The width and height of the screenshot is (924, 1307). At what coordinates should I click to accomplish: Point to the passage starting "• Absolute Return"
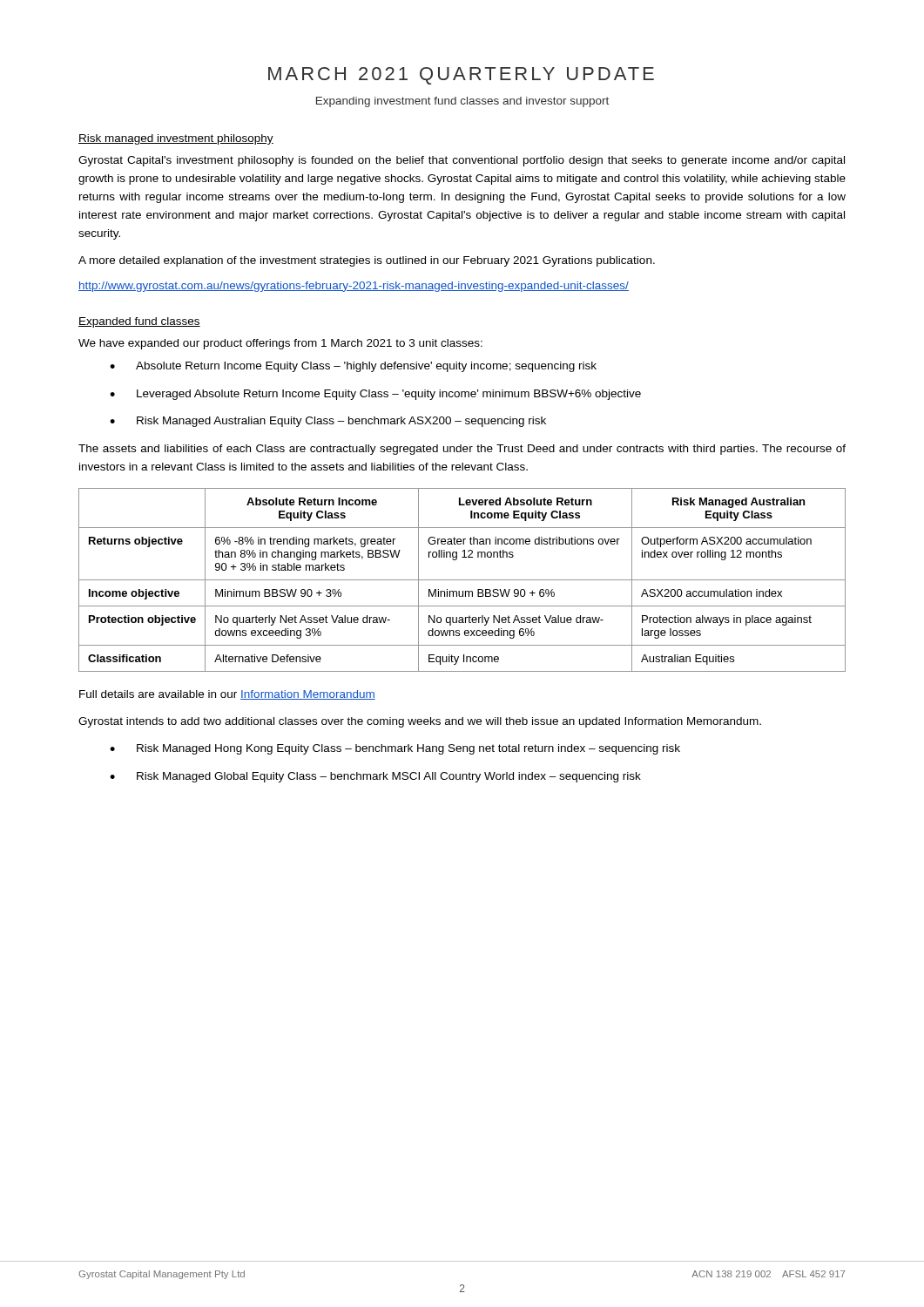pyautogui.click(x=478, y=368)
